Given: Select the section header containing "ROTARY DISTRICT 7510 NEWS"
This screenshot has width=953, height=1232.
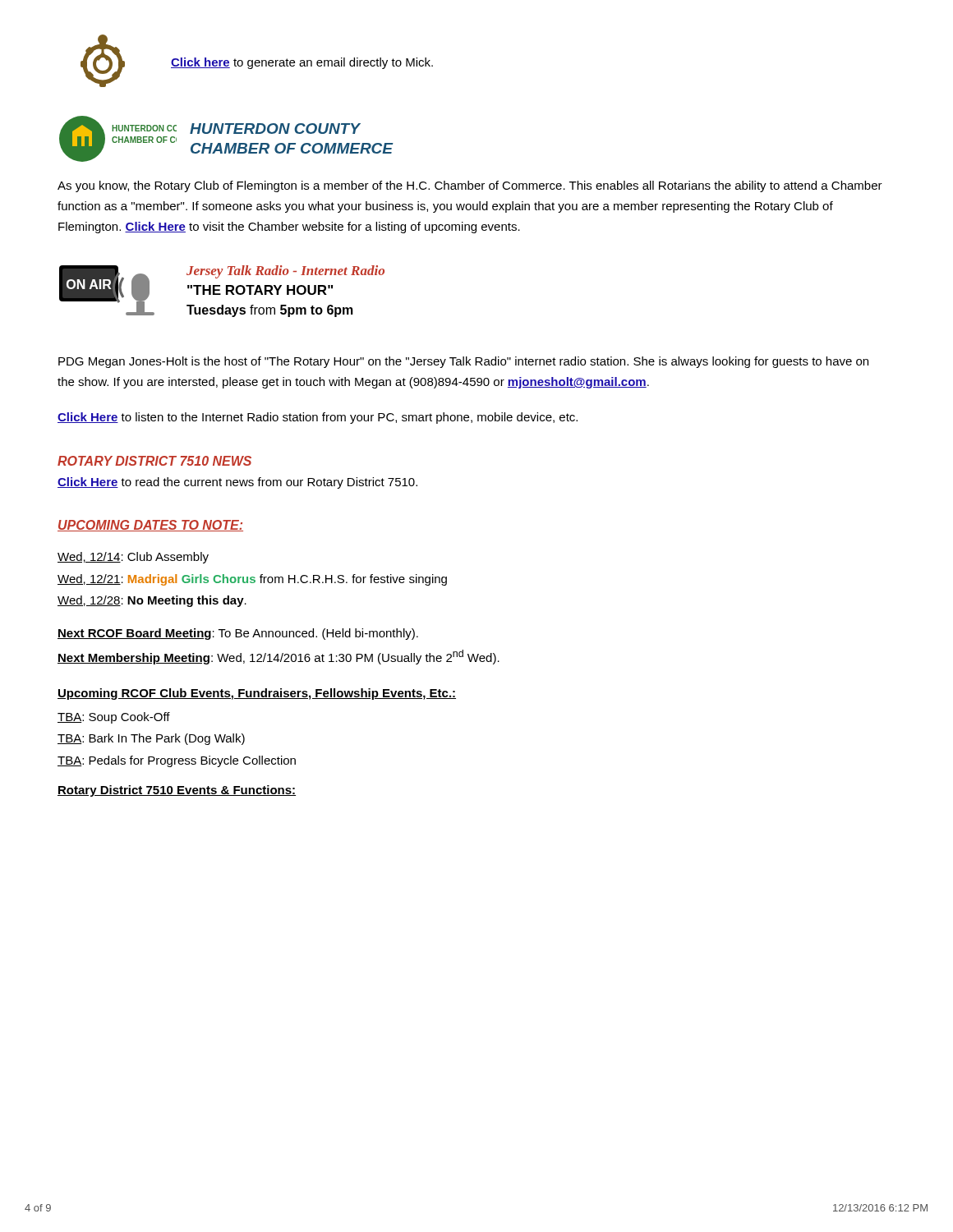Looking at the screenshot, I should (x=155, y=461).
